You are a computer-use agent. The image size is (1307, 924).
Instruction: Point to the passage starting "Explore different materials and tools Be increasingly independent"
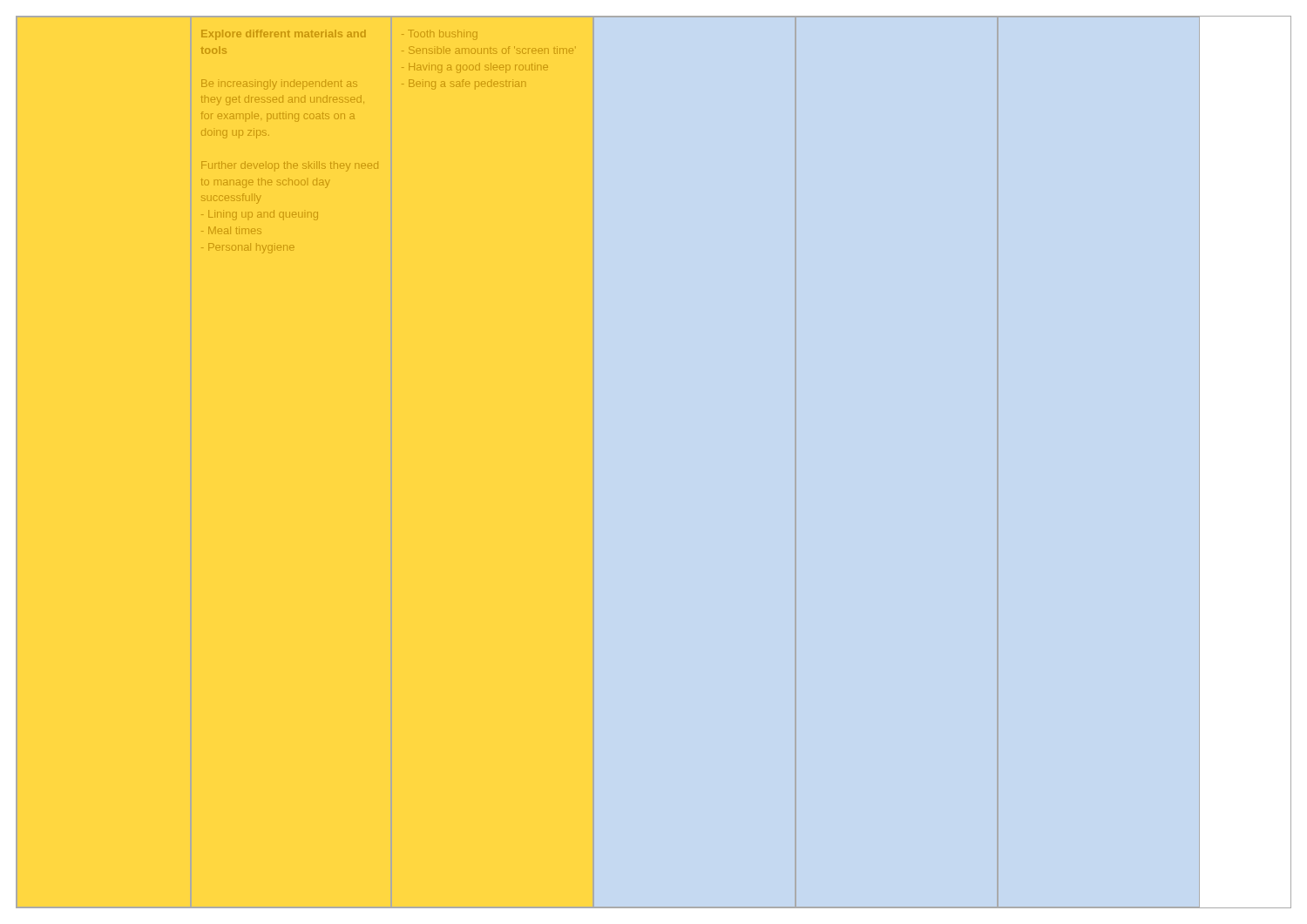[284, 35]
